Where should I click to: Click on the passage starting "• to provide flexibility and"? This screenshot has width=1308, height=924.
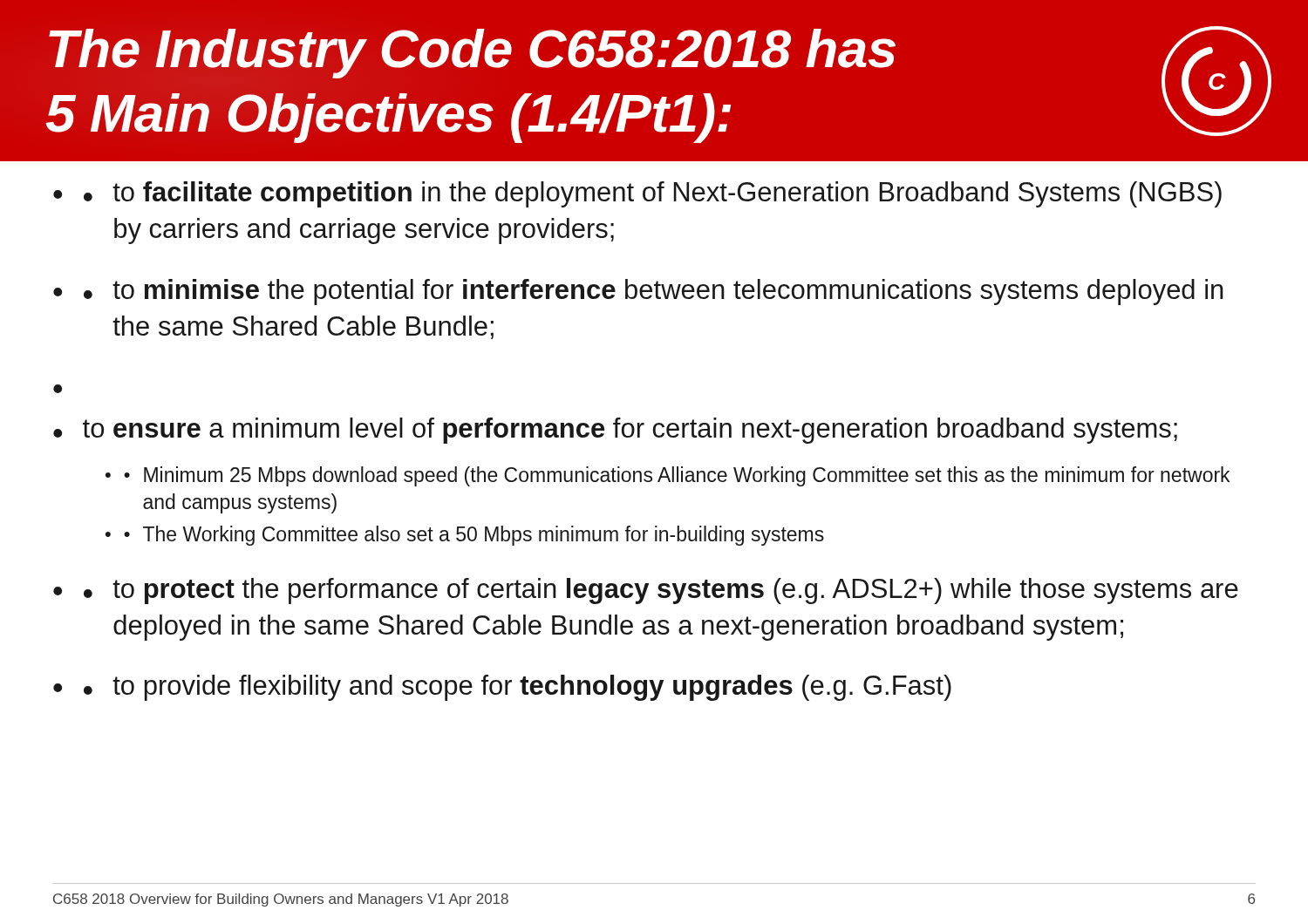669,690
